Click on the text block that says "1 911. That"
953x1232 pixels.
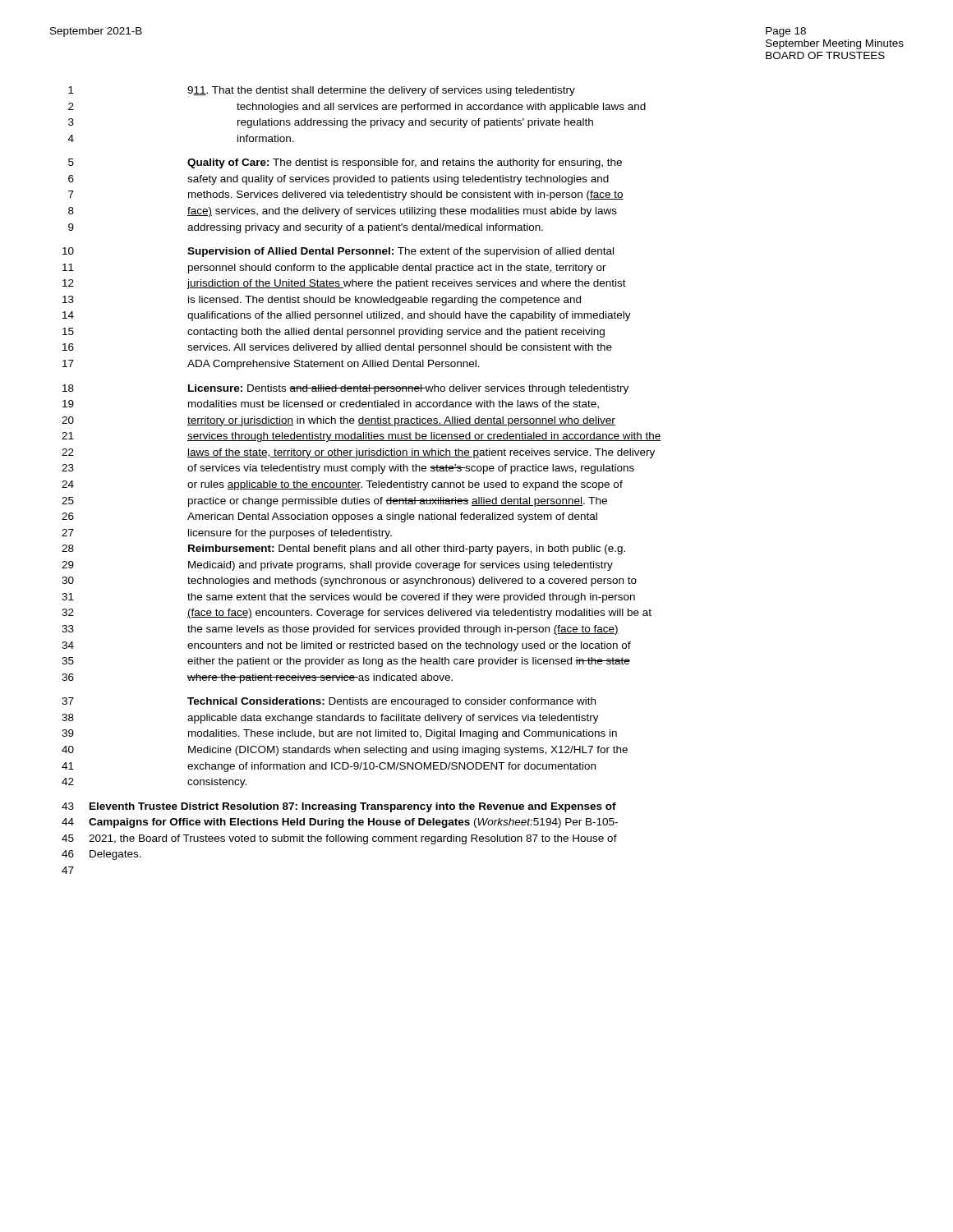pyautogui.click(x=476, y=114)
